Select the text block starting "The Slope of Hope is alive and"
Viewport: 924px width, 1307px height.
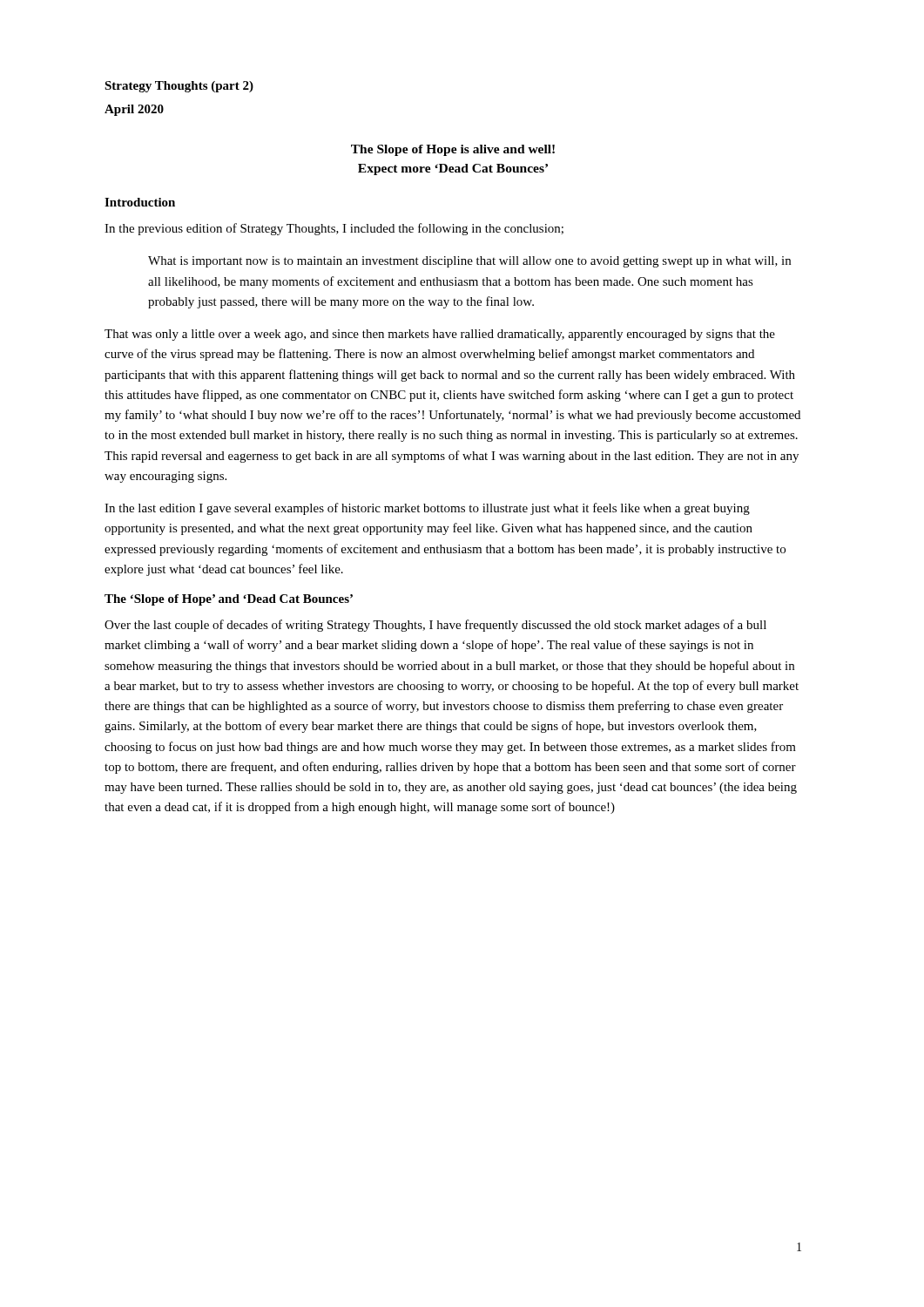click(453, 149)
